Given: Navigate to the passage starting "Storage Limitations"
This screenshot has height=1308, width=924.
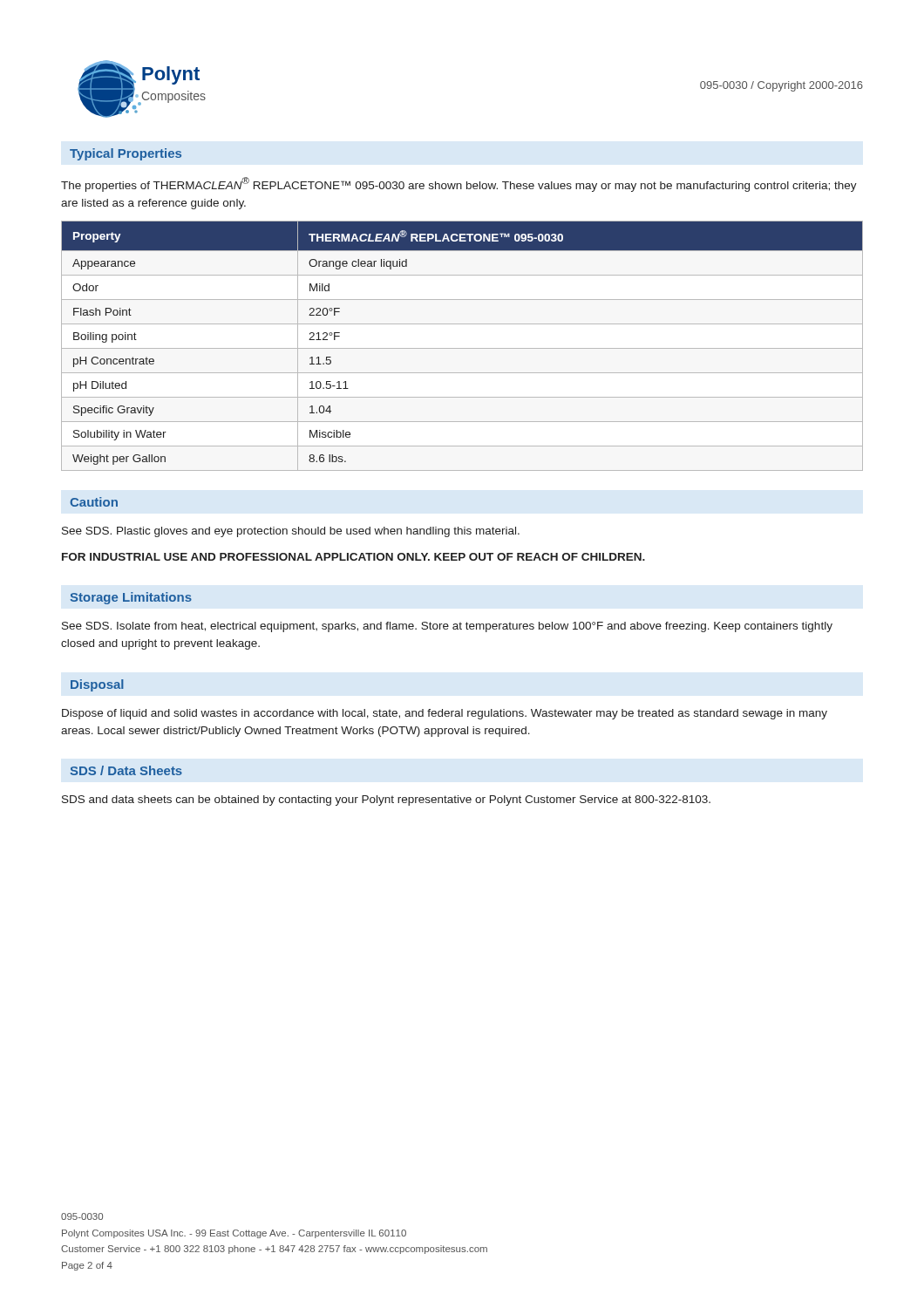Looking at the screenshot, I should [131, 597].
